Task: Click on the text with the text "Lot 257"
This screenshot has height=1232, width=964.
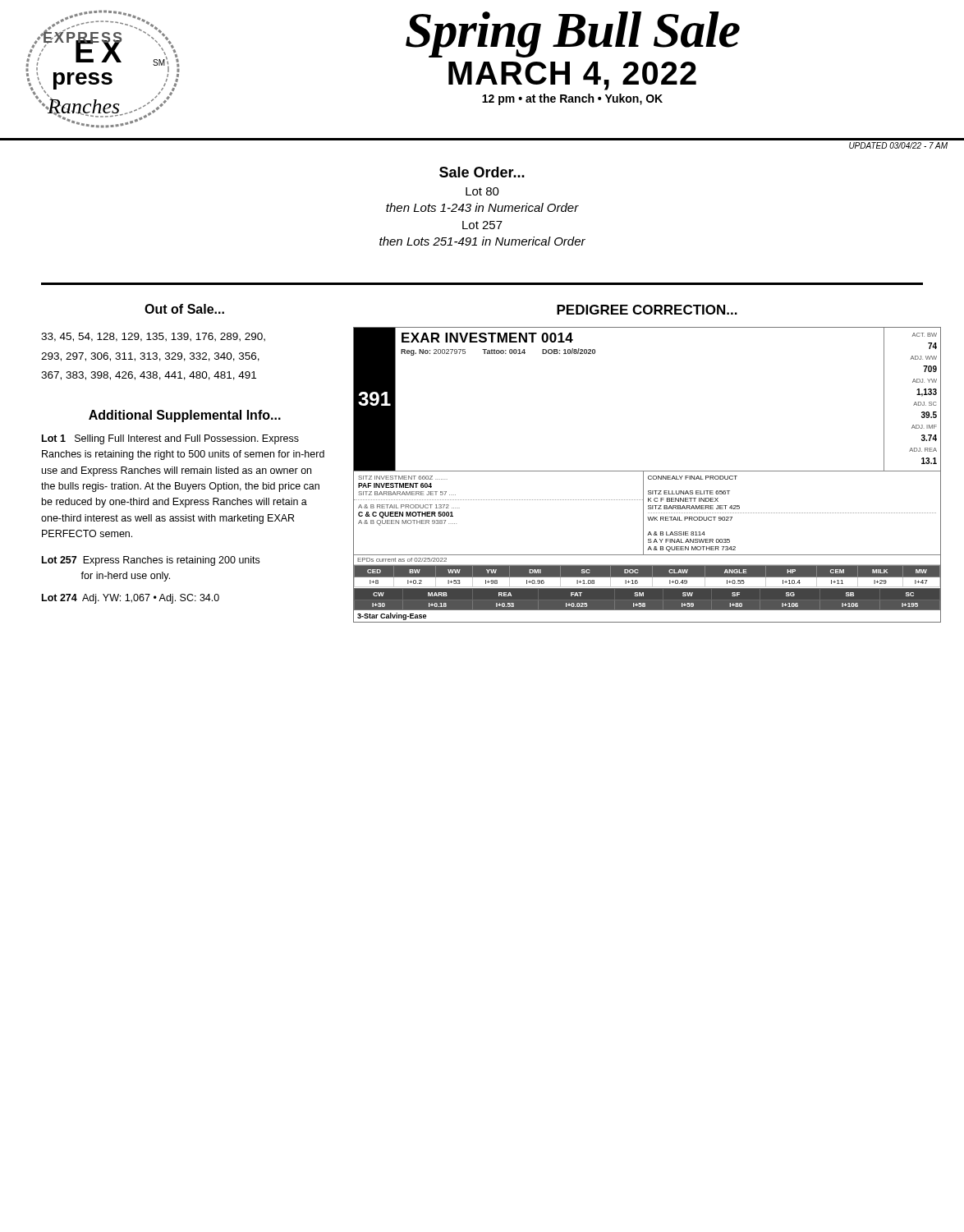Action: (482, 225)
